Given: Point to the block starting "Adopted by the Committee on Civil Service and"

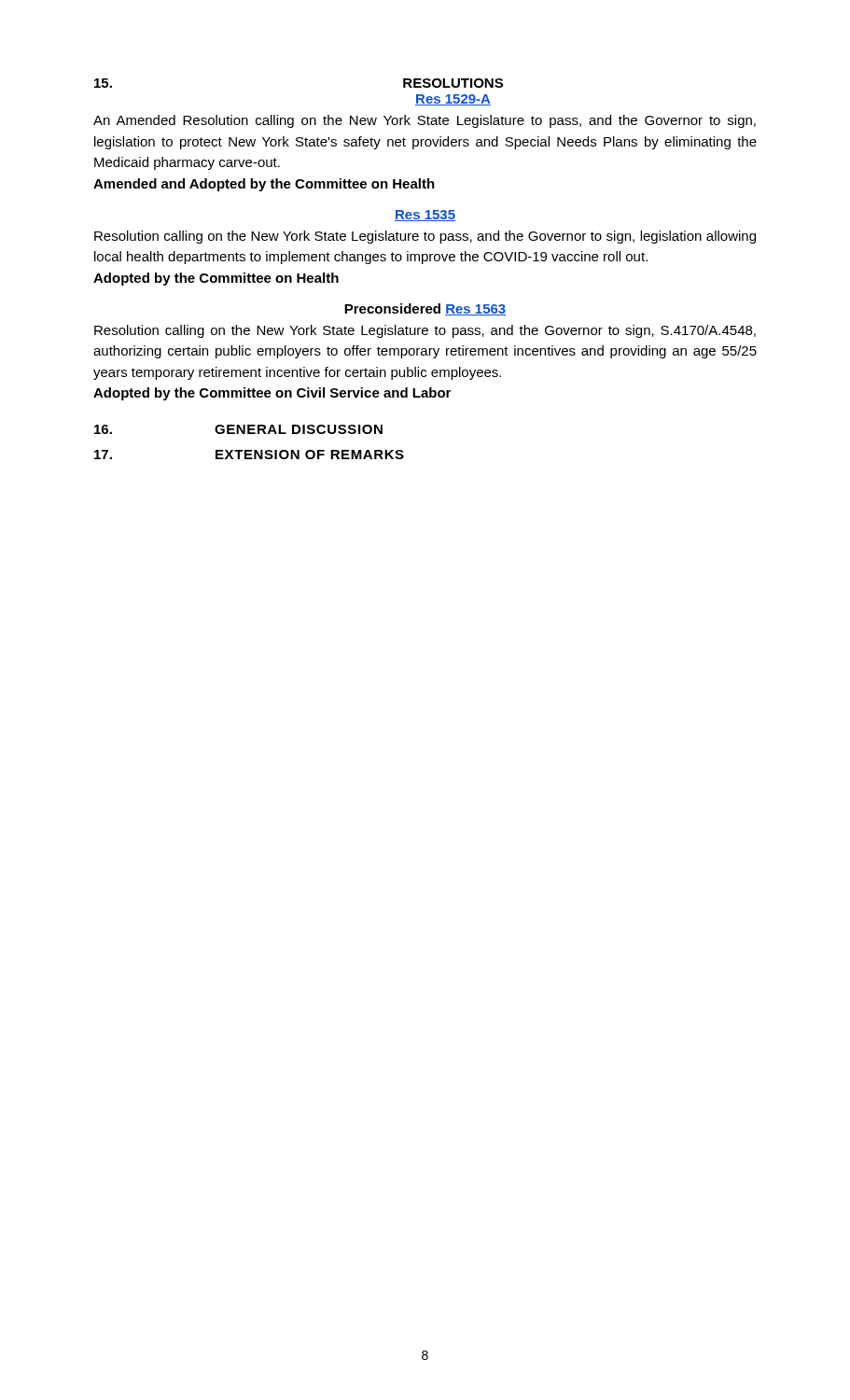Looking at the screenshot, I should (x=272, y=392).
